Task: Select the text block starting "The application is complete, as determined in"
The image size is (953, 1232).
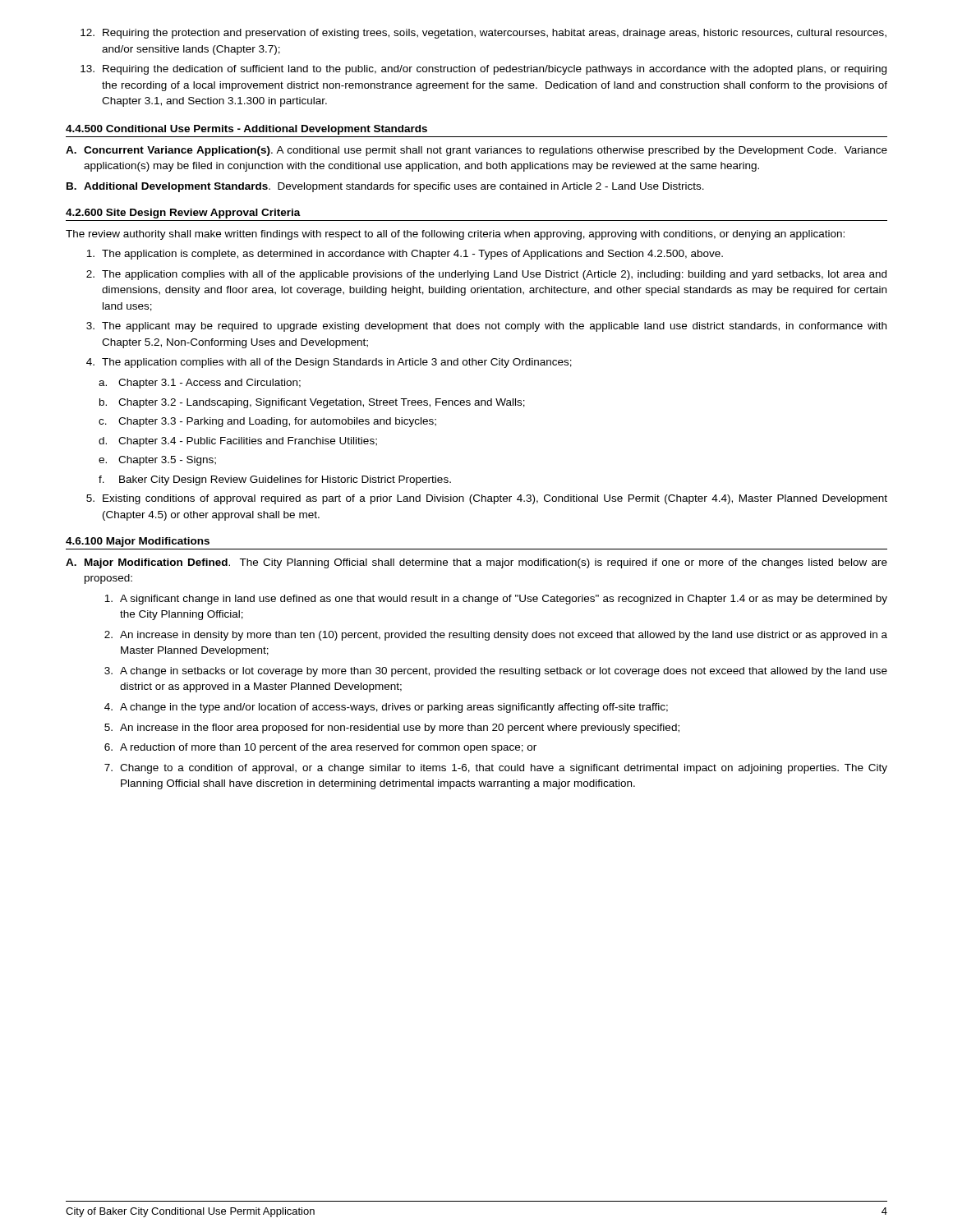Action: coord(476,254)
